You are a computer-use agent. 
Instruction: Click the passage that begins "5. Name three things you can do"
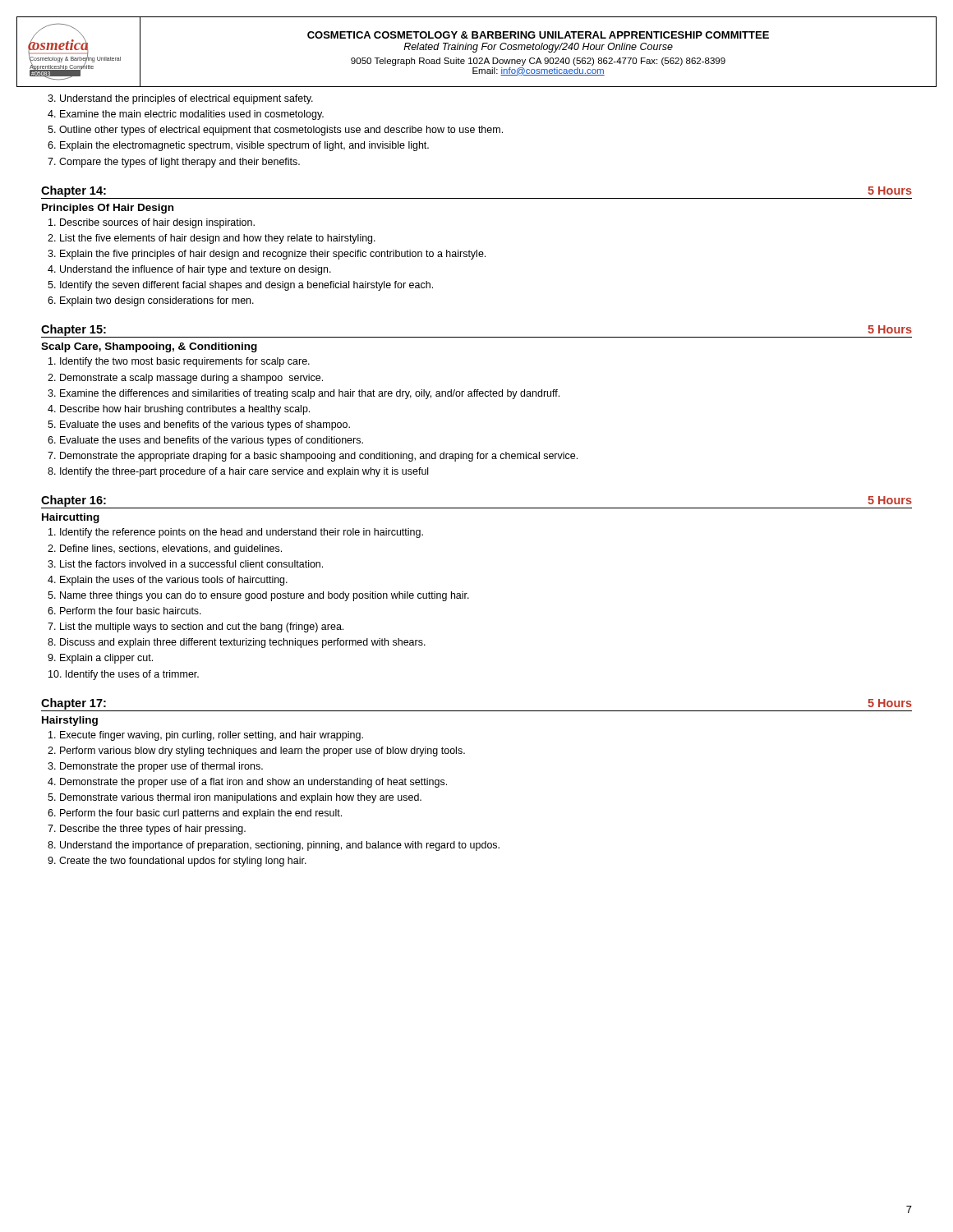(x=259, y=595)
